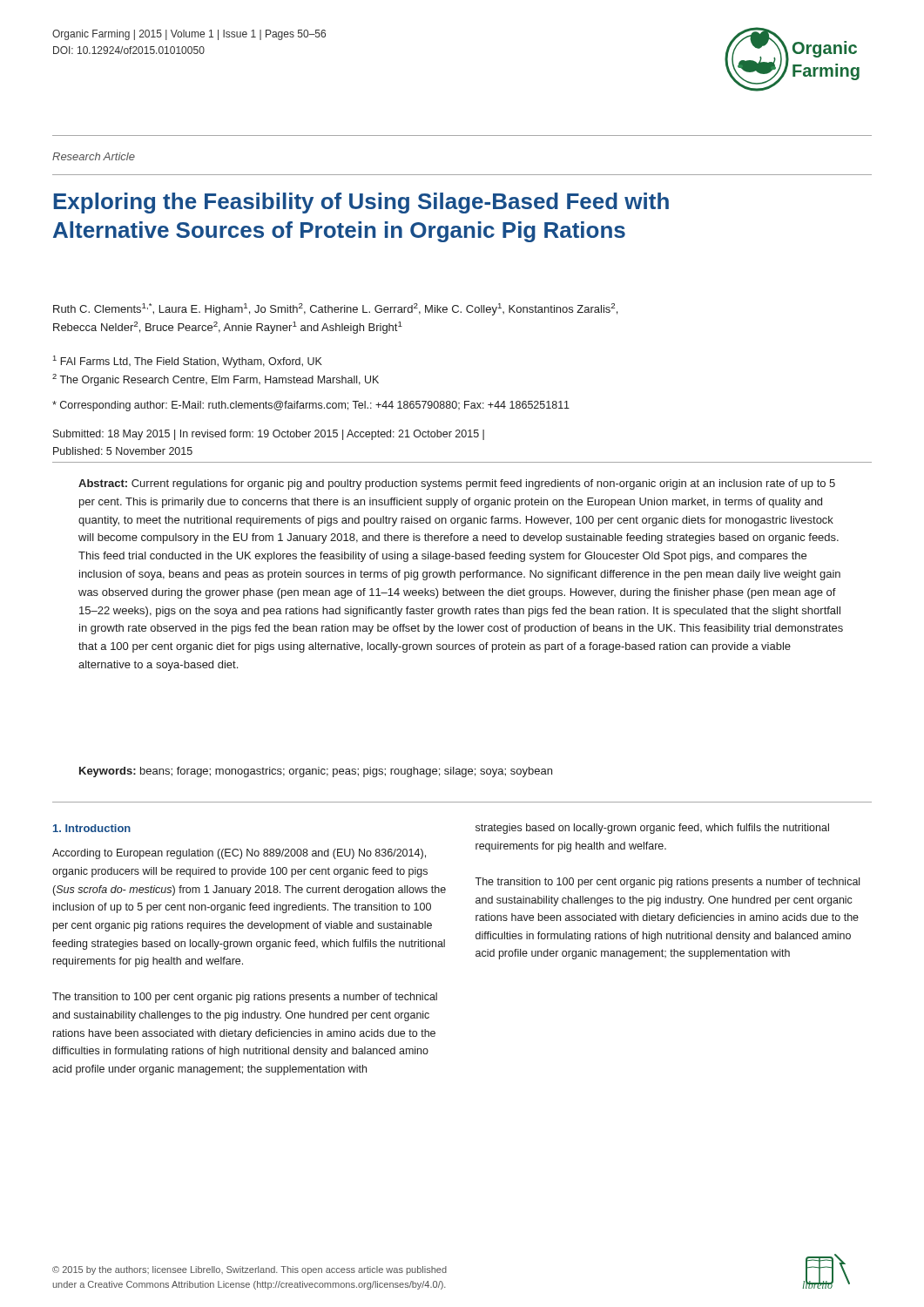Find the element starting "Corresponding author: E-Mail: ruth.clements@faifarms.com; Tel.: +44 1865790880;"
Screen dimensions: 1307x924
311,405
